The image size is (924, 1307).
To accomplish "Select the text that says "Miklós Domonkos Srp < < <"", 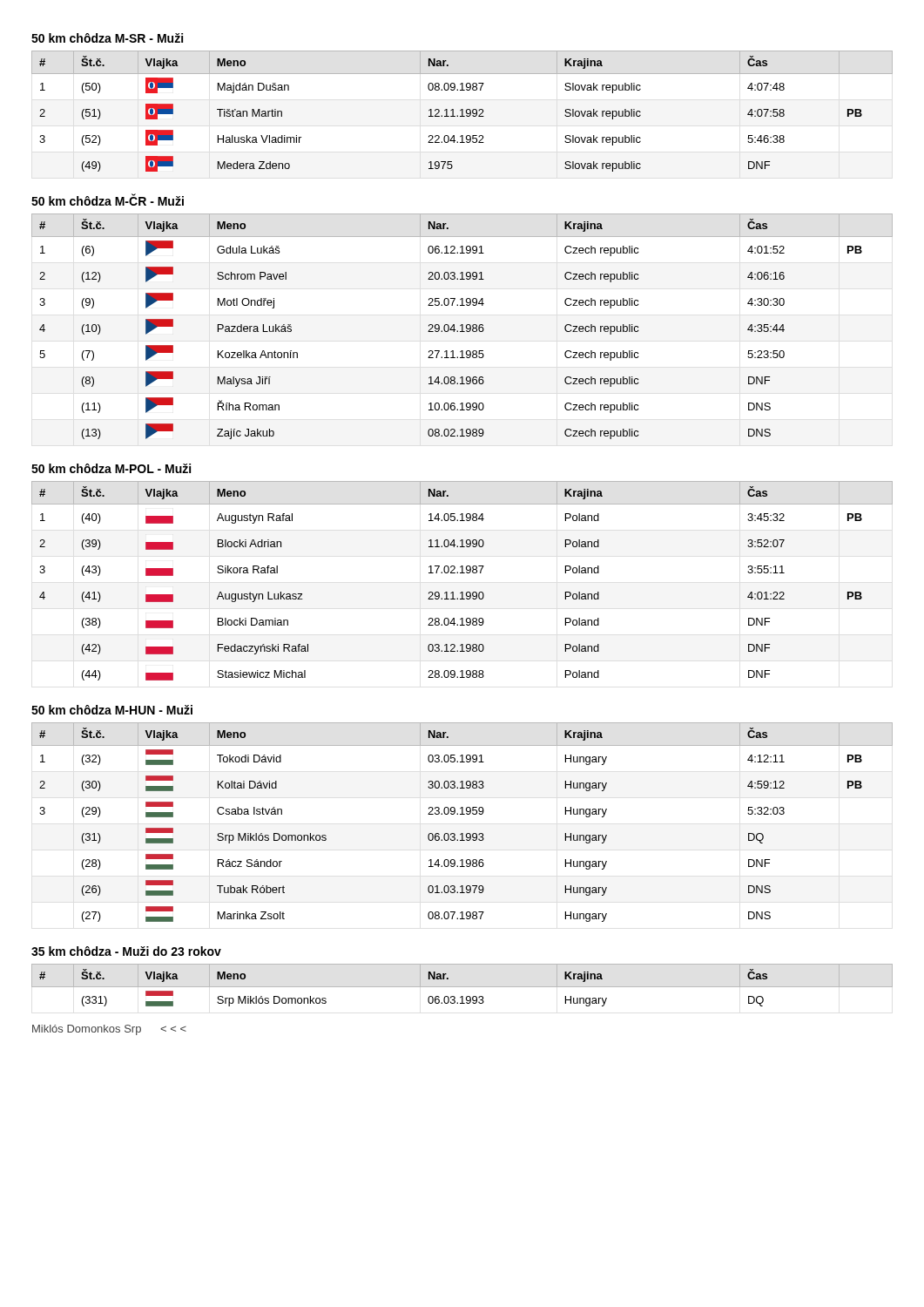I will 109,1029.
